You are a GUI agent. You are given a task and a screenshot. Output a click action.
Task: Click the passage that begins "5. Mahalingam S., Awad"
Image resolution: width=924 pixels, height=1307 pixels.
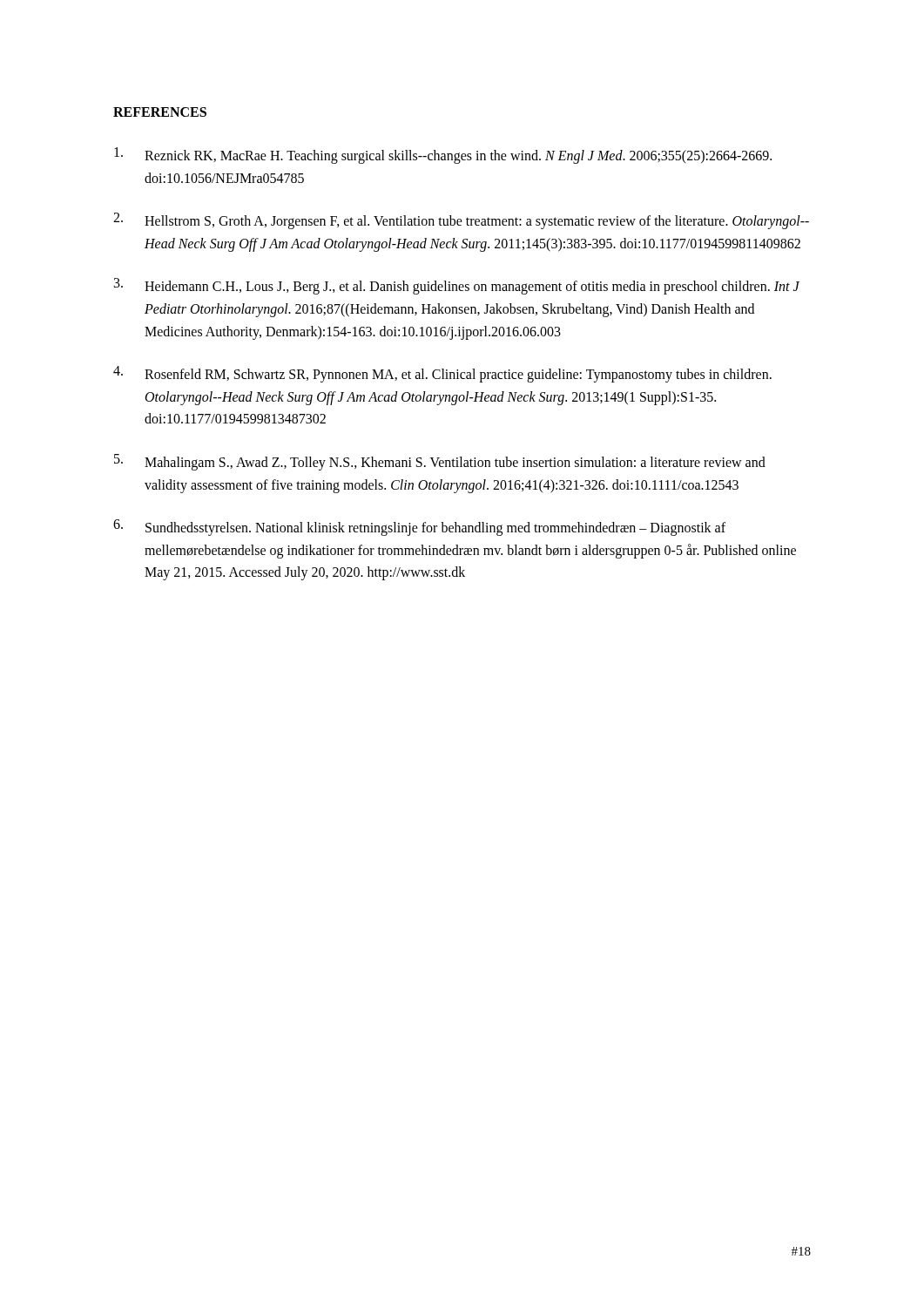[x=462, y=474]
